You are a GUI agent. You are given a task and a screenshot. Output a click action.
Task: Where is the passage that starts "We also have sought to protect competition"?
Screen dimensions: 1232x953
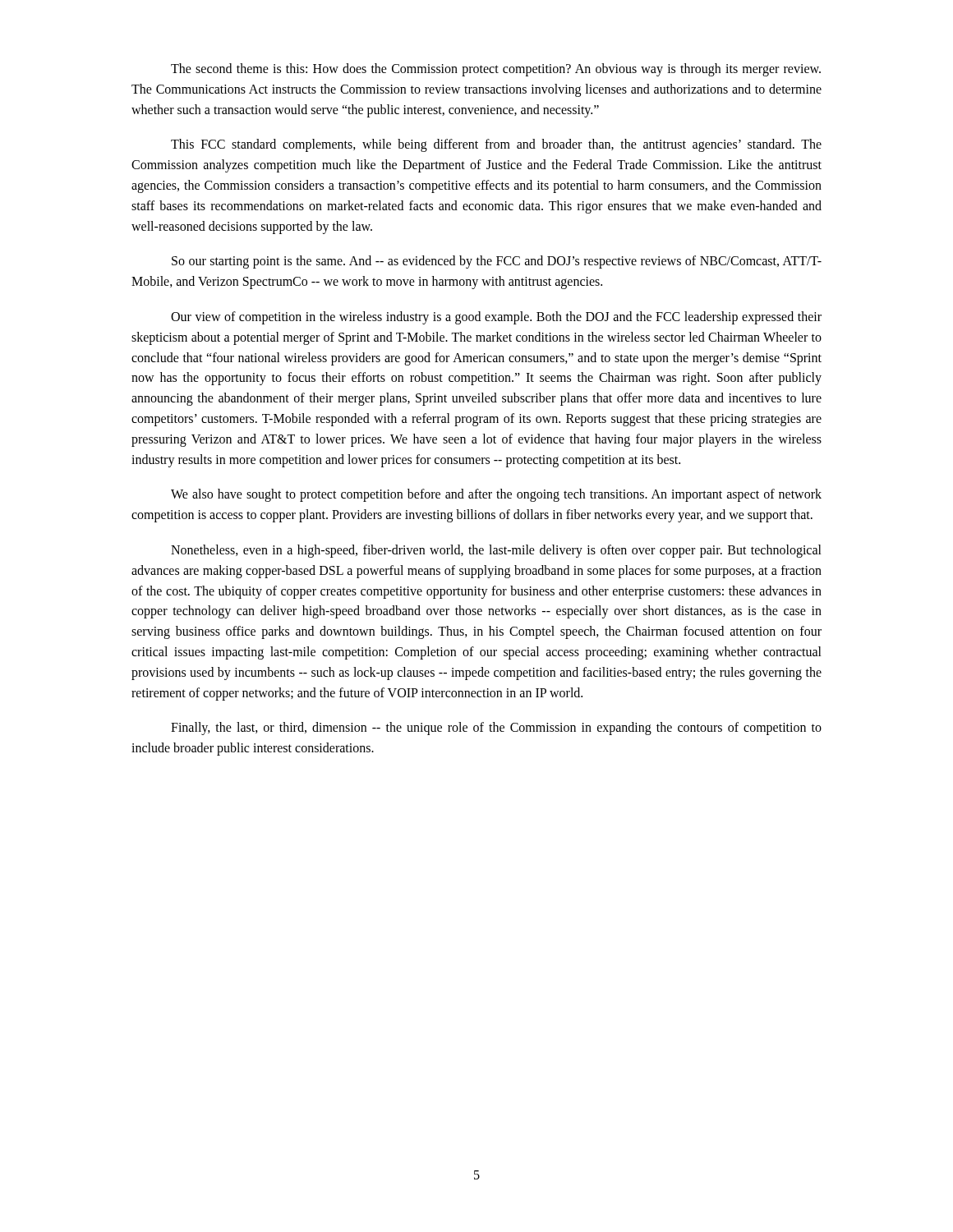tap(476, 505)
